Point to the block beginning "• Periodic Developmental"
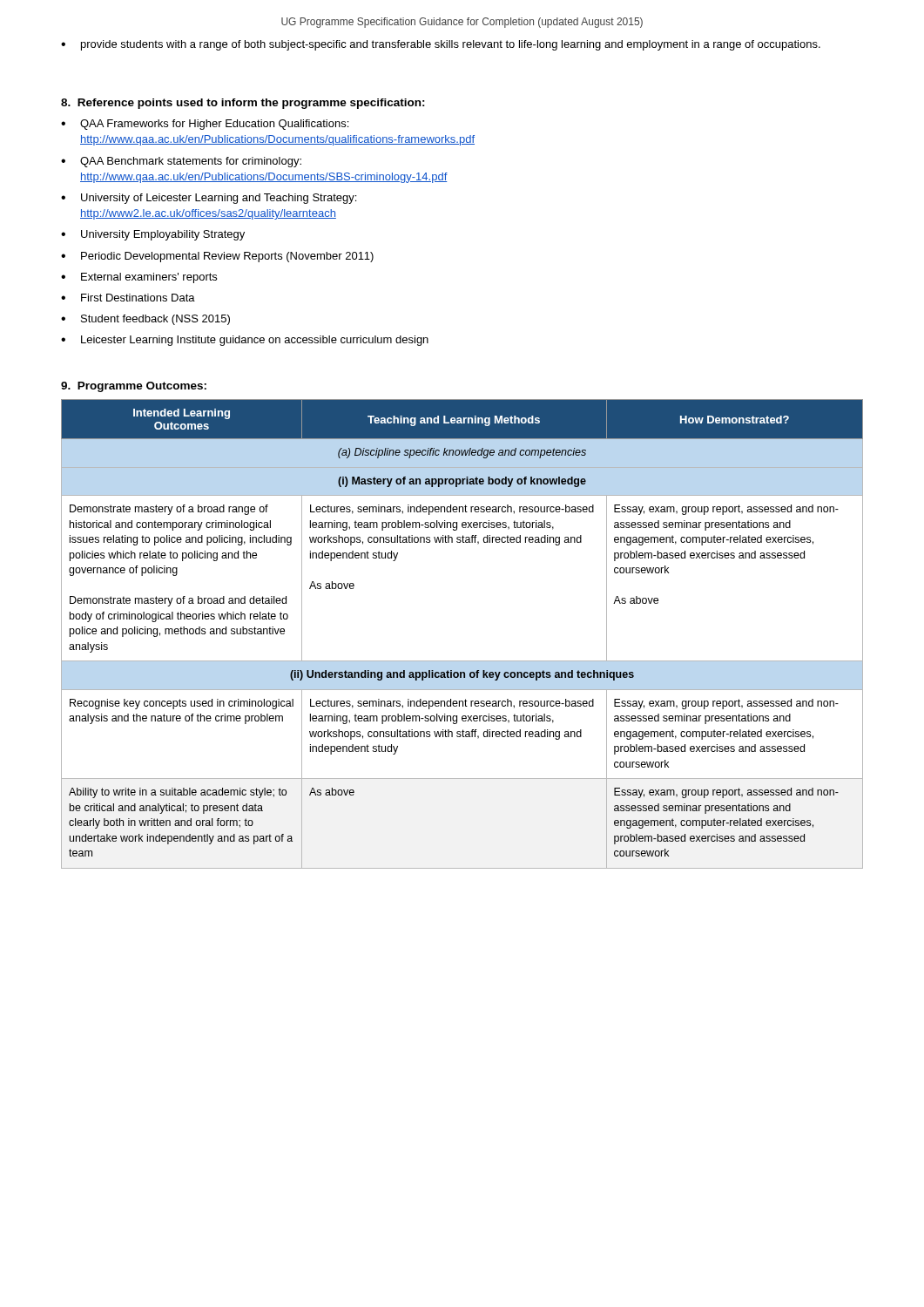924x1307 pixels. (217, 257)
